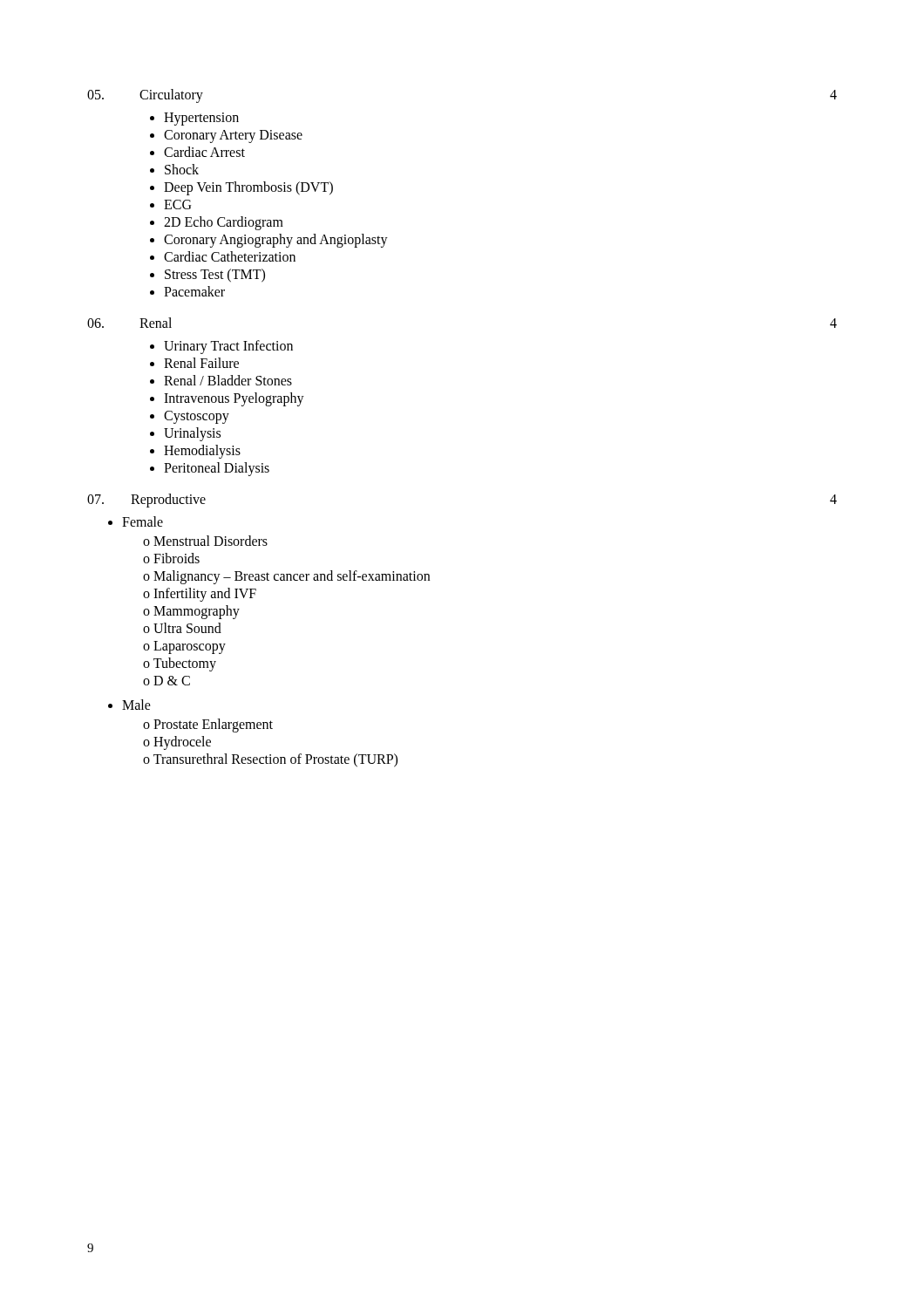
Task: Navigate to the element starting "Male Prostate Enlargement Hydrocele Transurethral Resection of"
Action: tap(136, 705)
